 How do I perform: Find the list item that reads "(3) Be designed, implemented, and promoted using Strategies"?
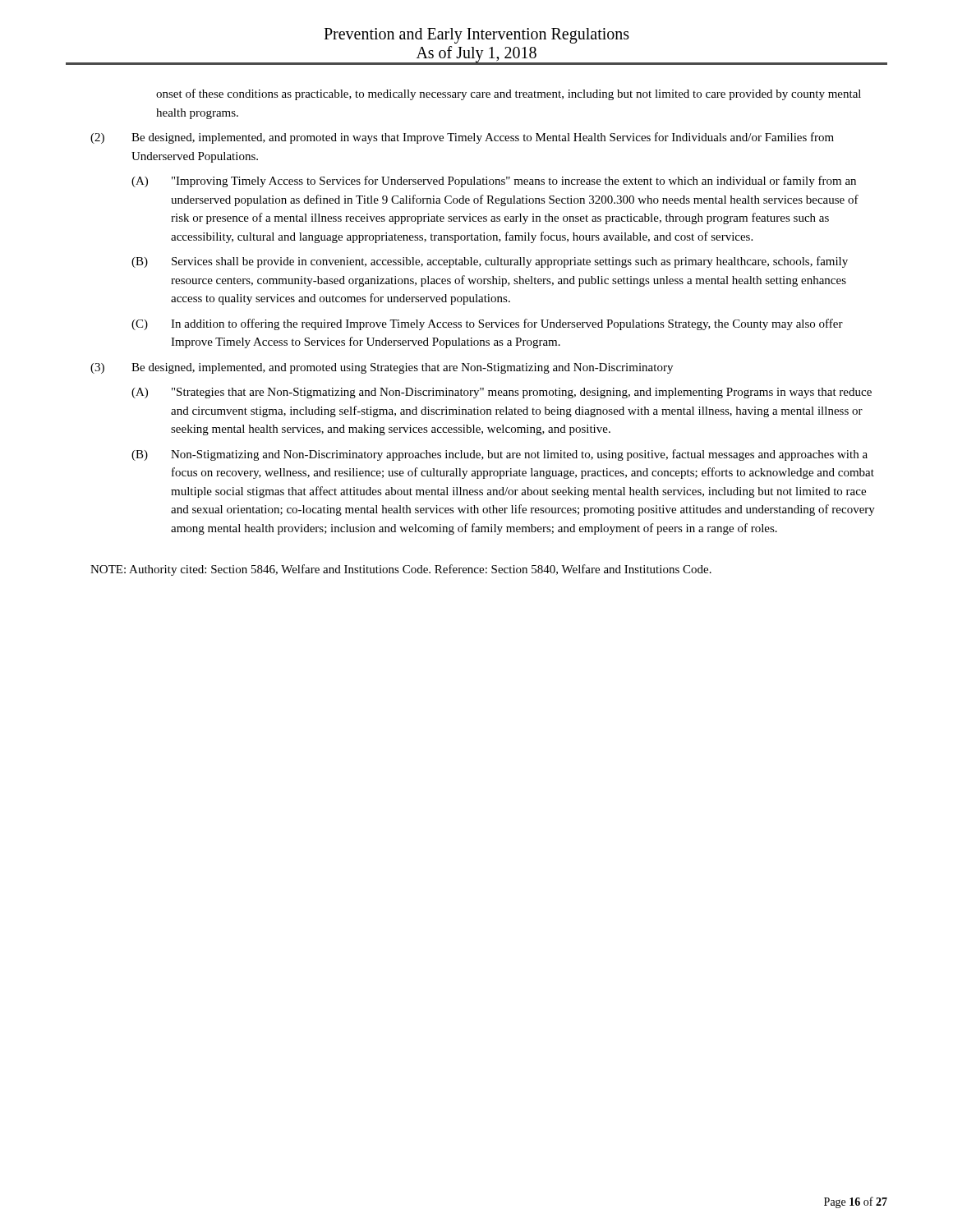(485, 367)
